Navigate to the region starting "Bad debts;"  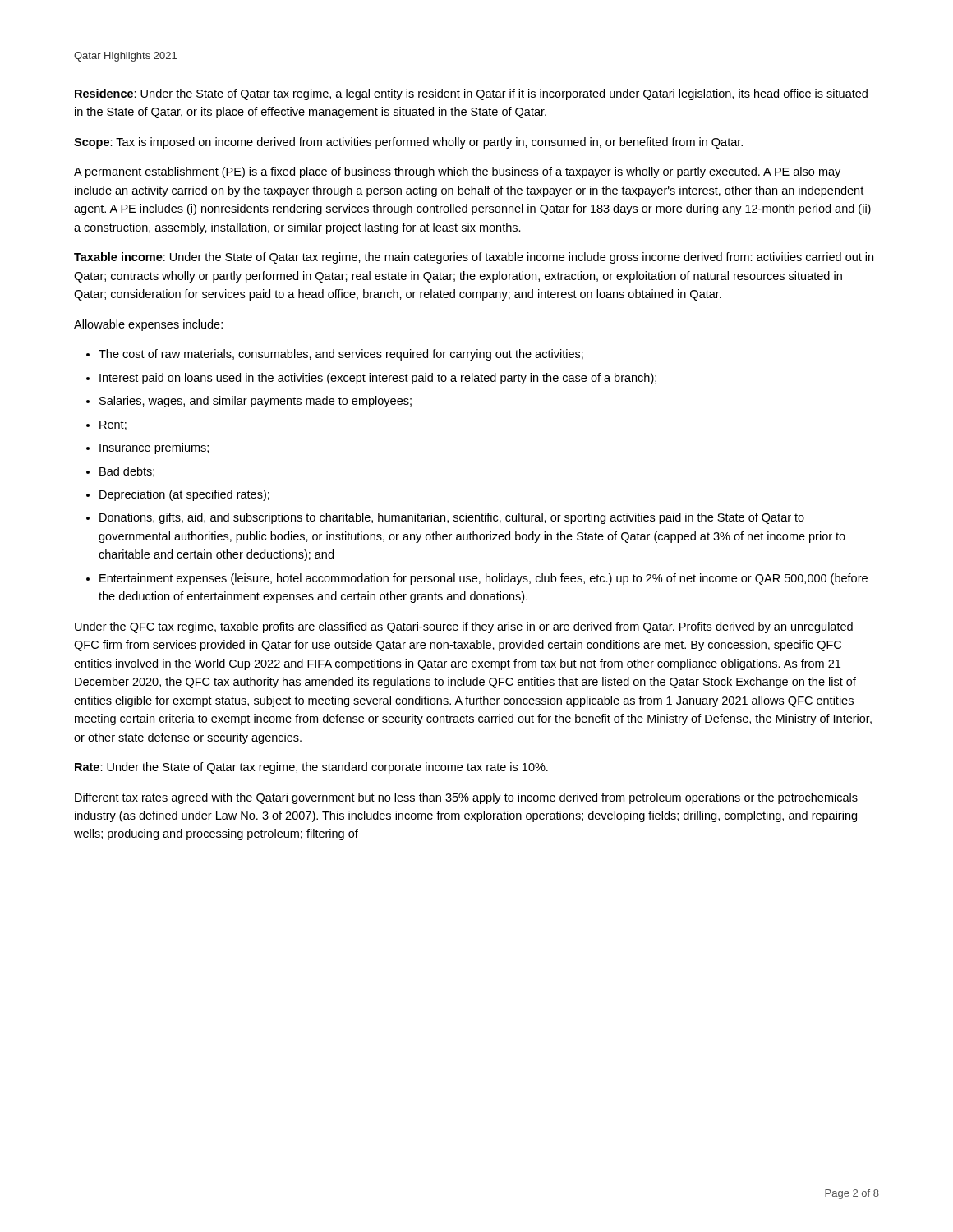(127, 471)
